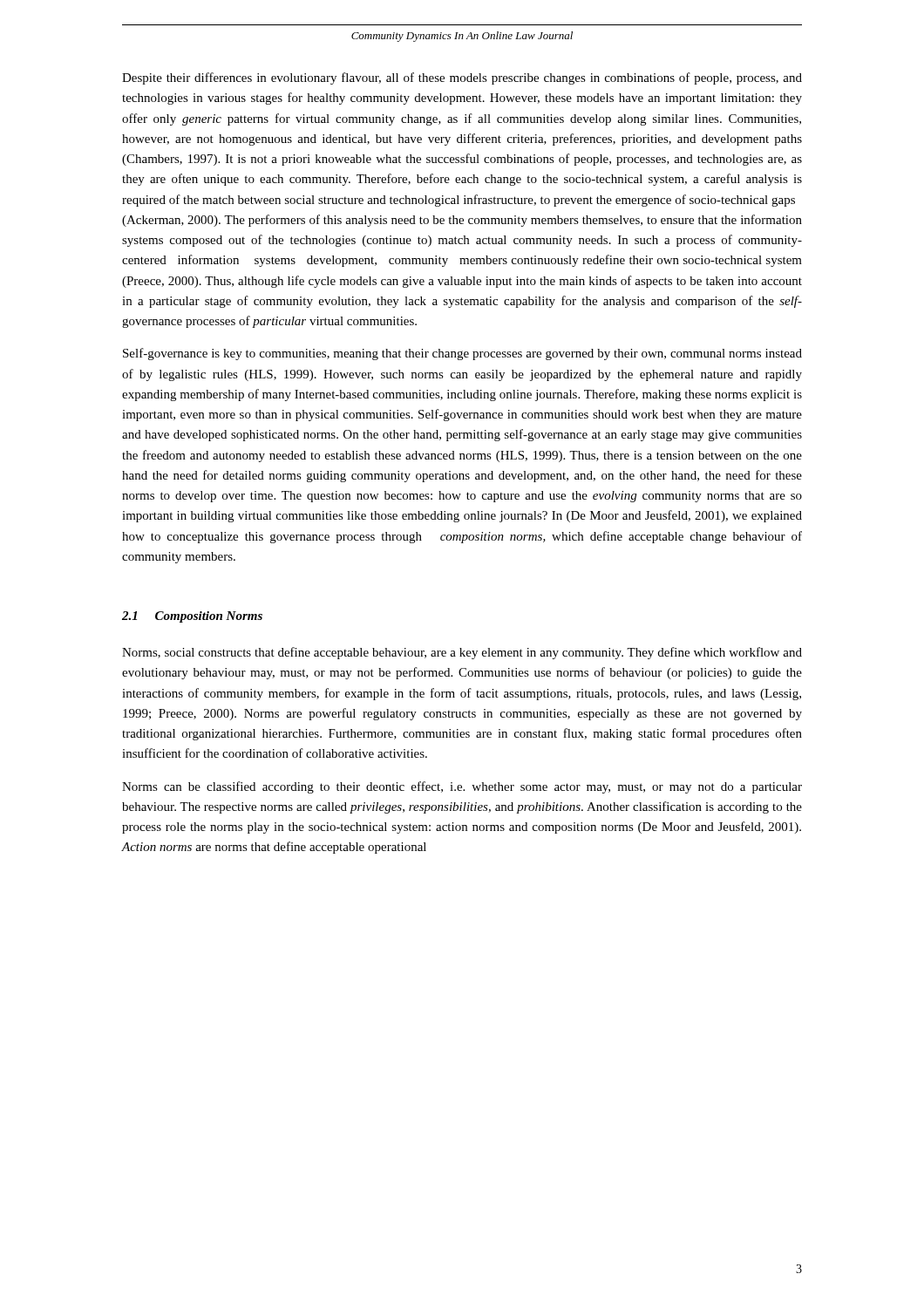Point to the element starting "Self-governance is key to"
The image size is (924, 1308).
pyautogui.click(x=462, y=455)
